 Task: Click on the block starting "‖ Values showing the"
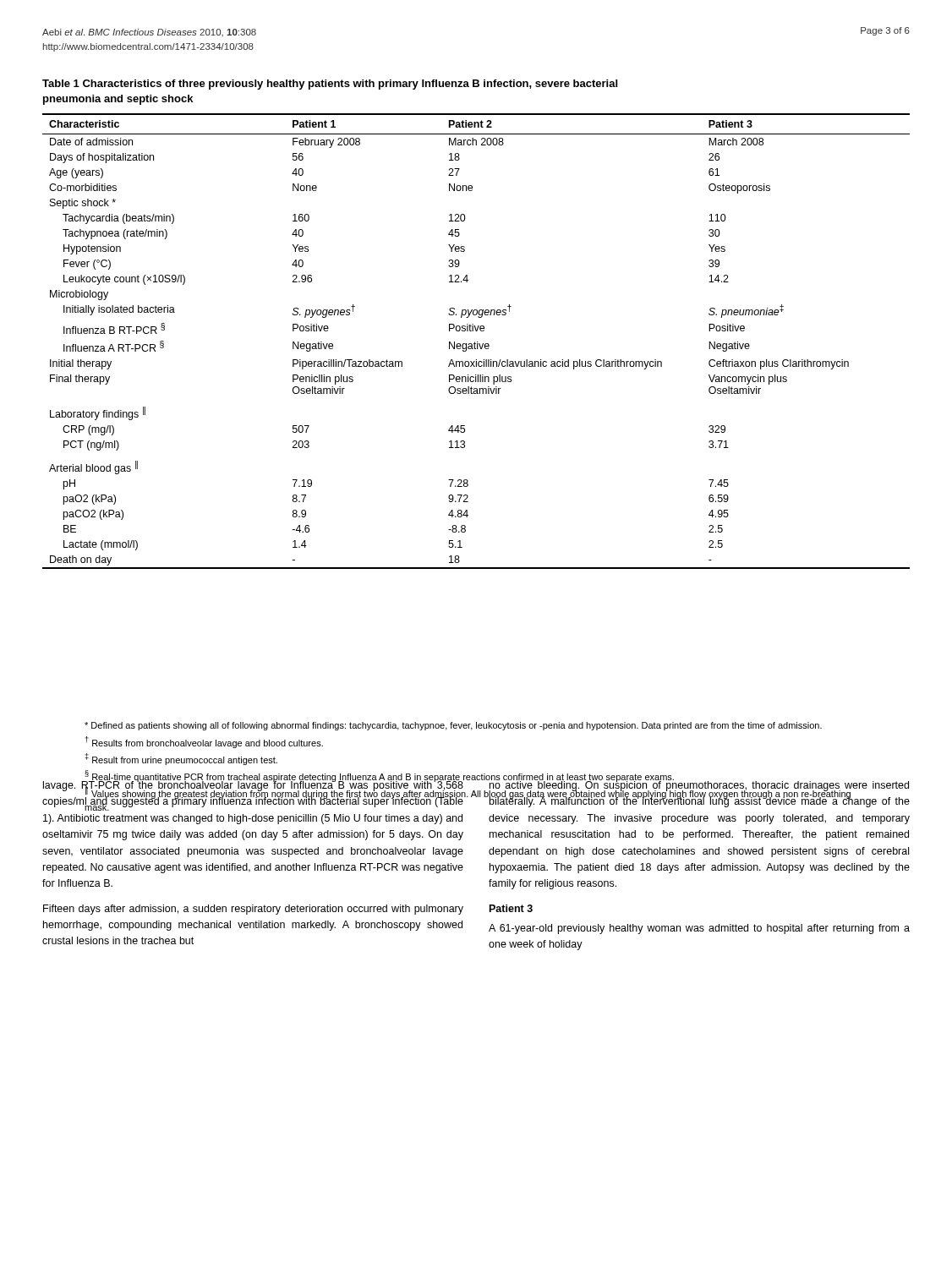(x=476, y=800)
